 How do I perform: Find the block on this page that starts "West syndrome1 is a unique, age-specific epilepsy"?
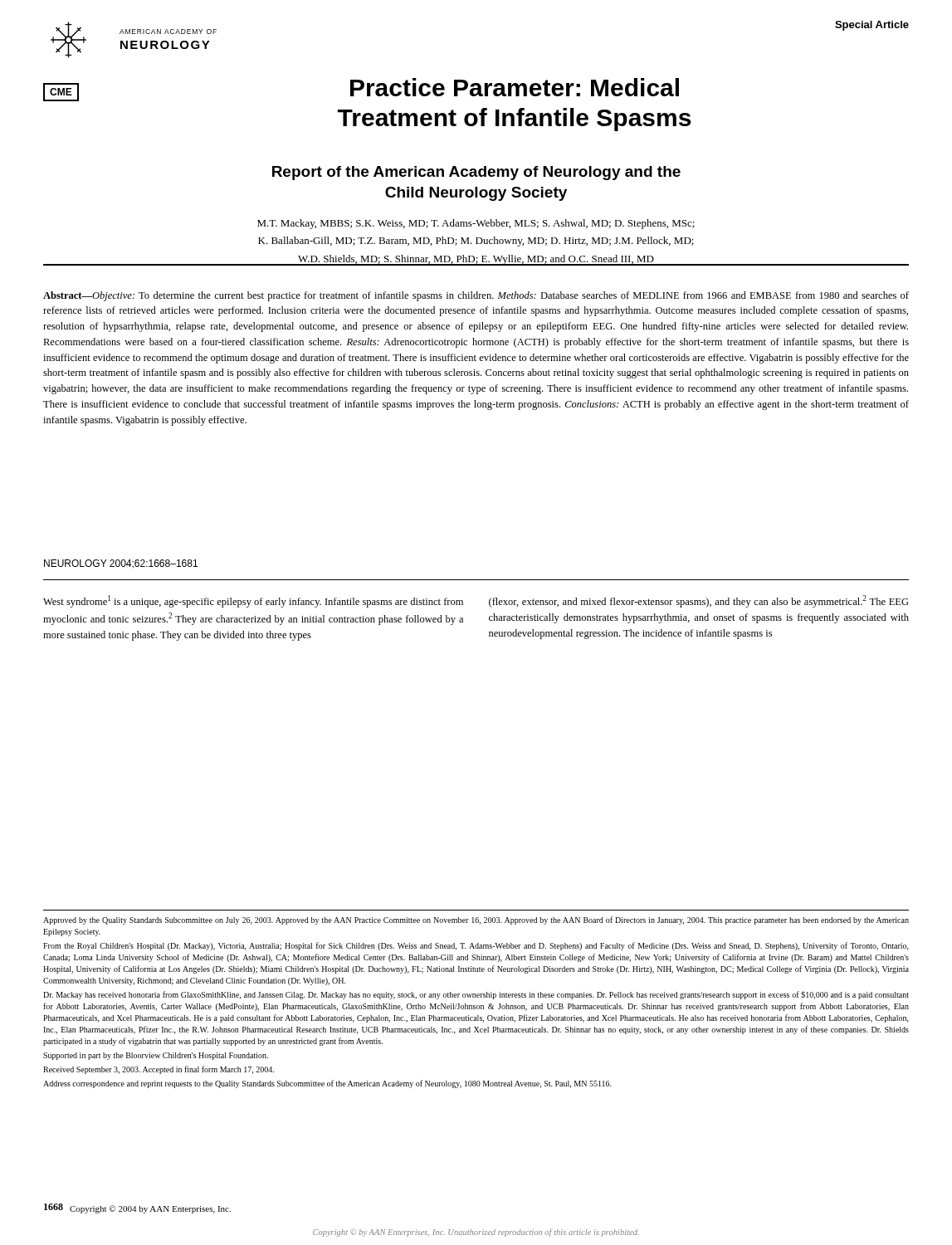[253, 618]
